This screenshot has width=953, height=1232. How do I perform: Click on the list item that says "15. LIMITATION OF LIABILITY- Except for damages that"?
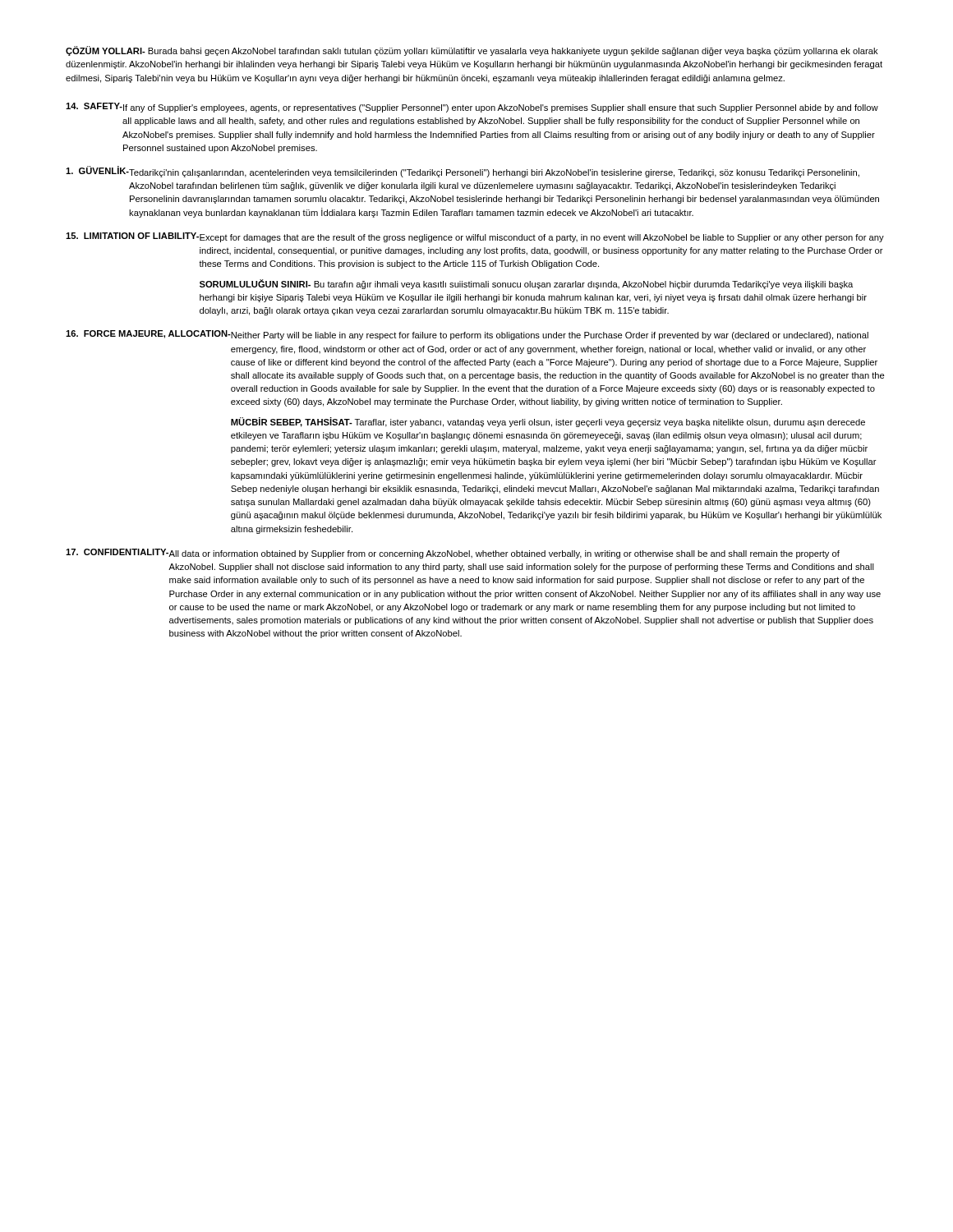point(476,274)
